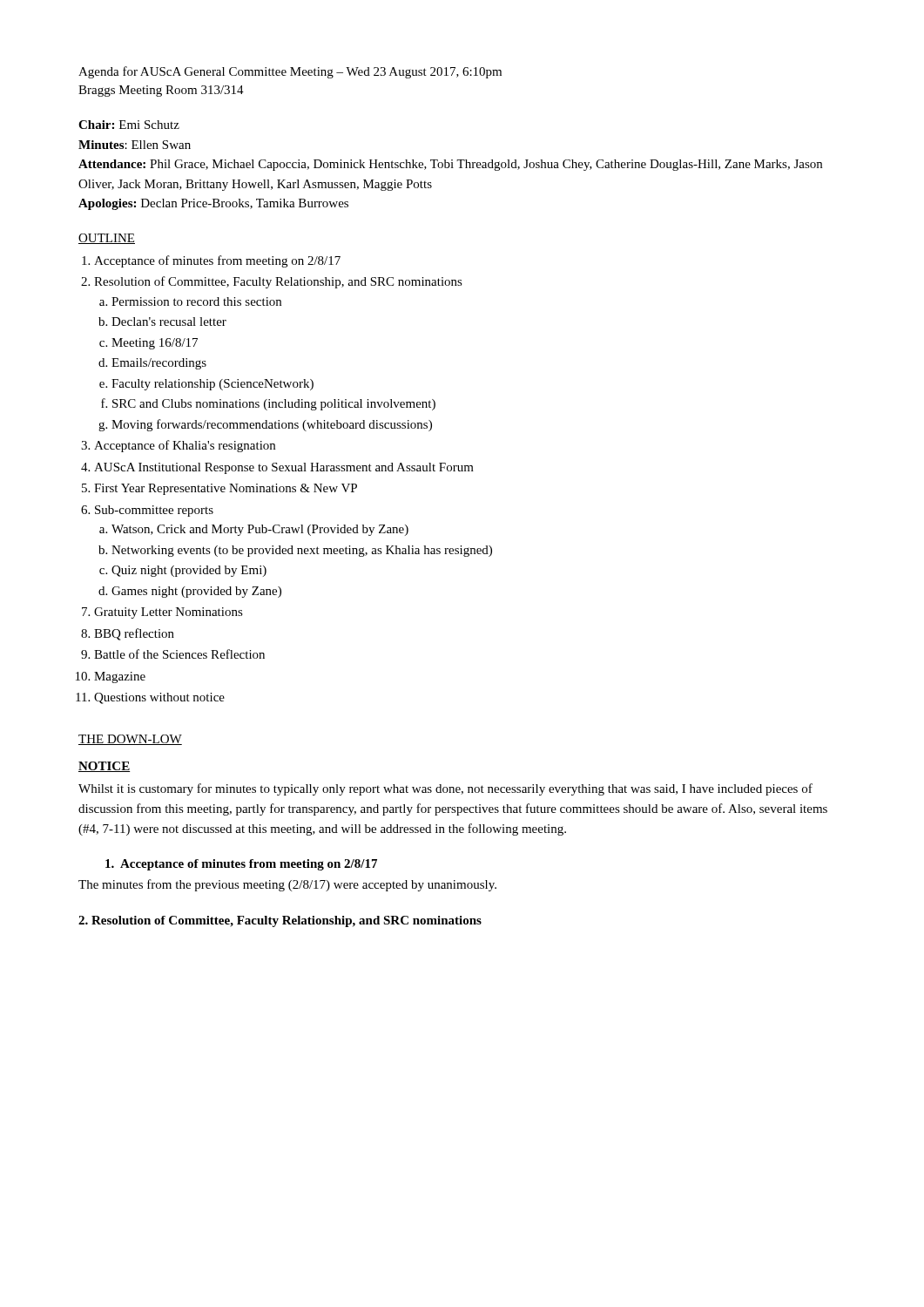Point to the element starting "THE DOWN-LOW"
Screen dimensions: 1307x924
[x=130, y=738]
